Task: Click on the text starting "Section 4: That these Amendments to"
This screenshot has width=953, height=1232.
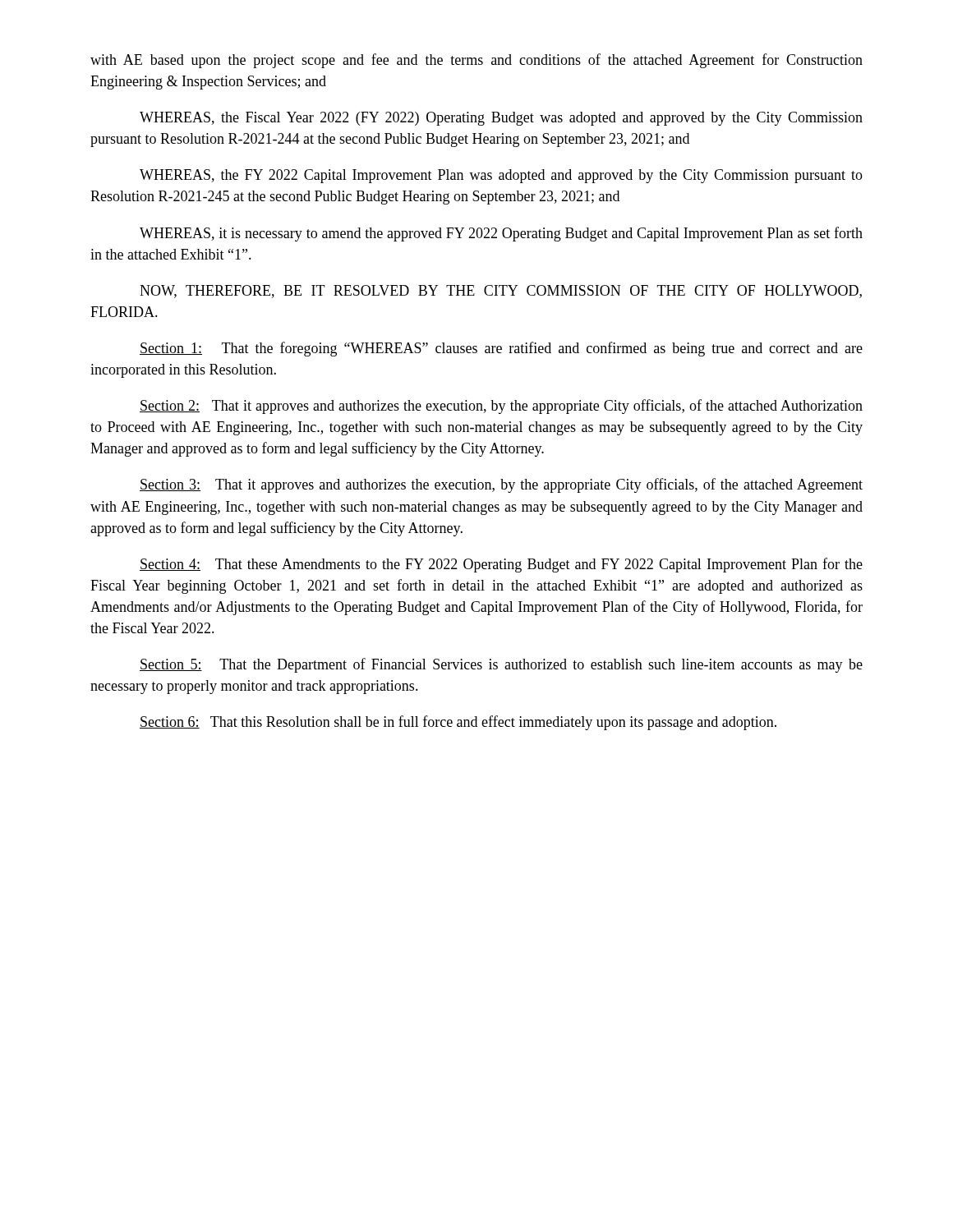Action: [476, 596]
